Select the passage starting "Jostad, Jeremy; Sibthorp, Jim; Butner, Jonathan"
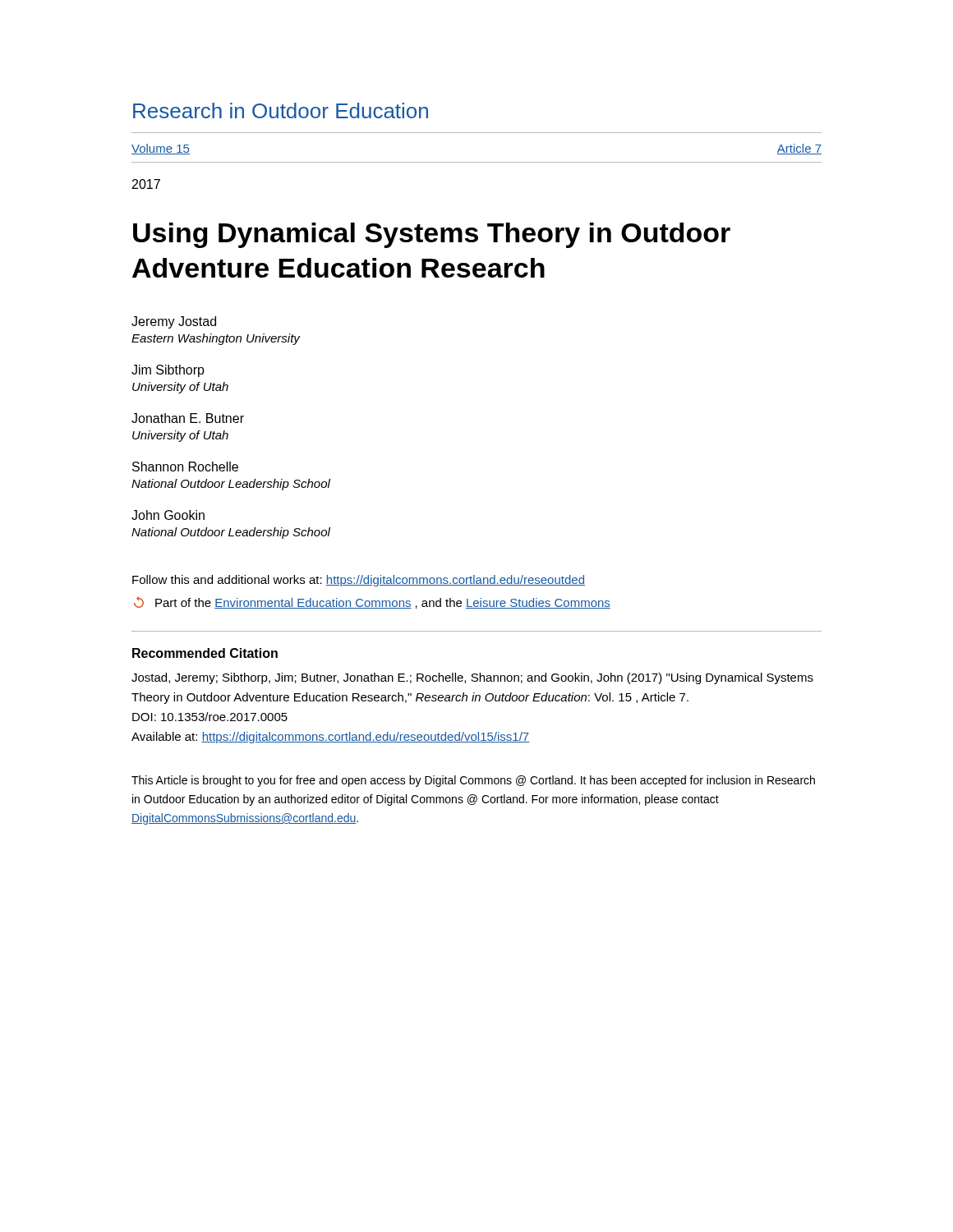The width and height of the screenshot is (953, 1232). pos(472,707)
